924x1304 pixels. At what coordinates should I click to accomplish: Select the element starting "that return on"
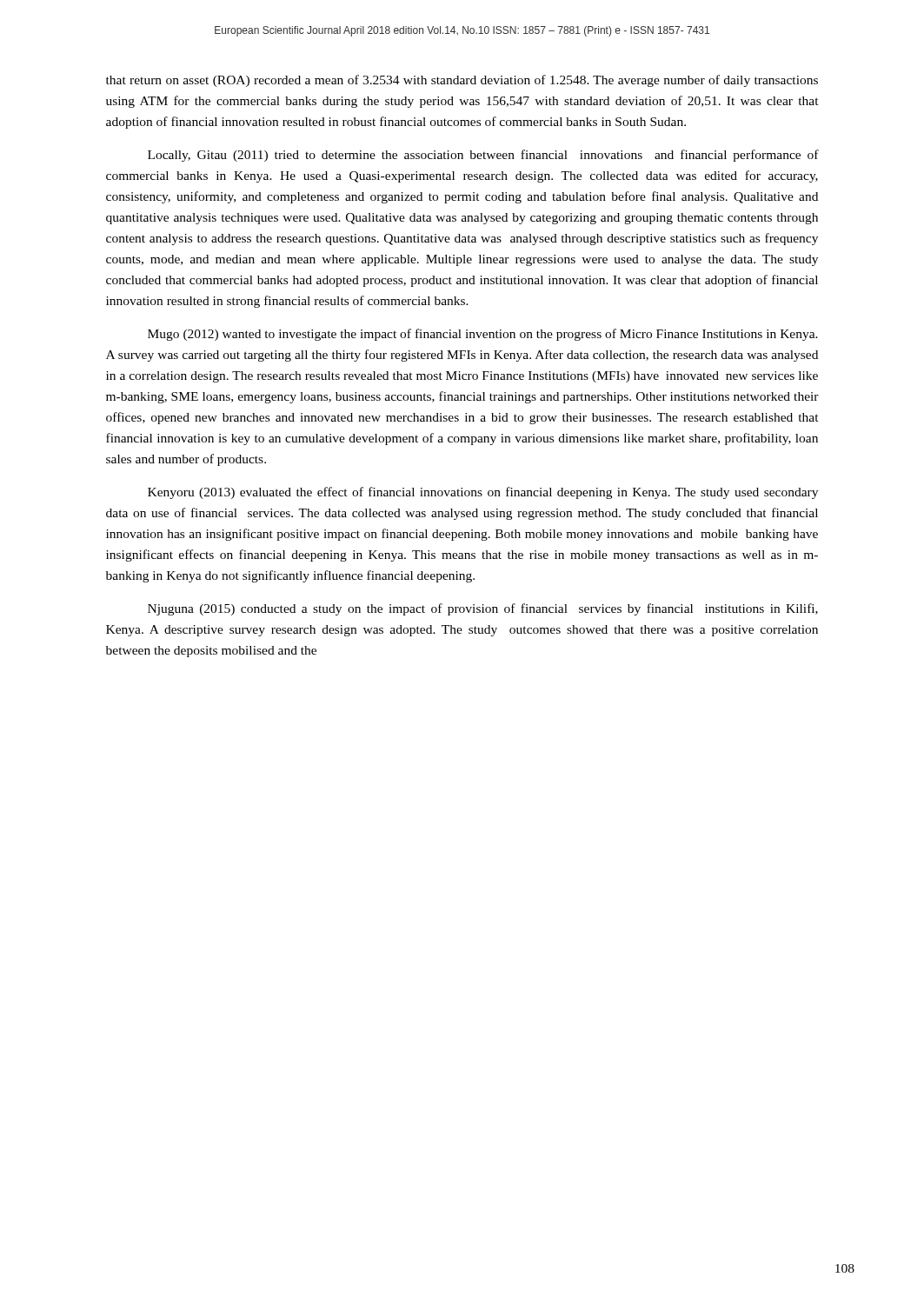point(462,101)
